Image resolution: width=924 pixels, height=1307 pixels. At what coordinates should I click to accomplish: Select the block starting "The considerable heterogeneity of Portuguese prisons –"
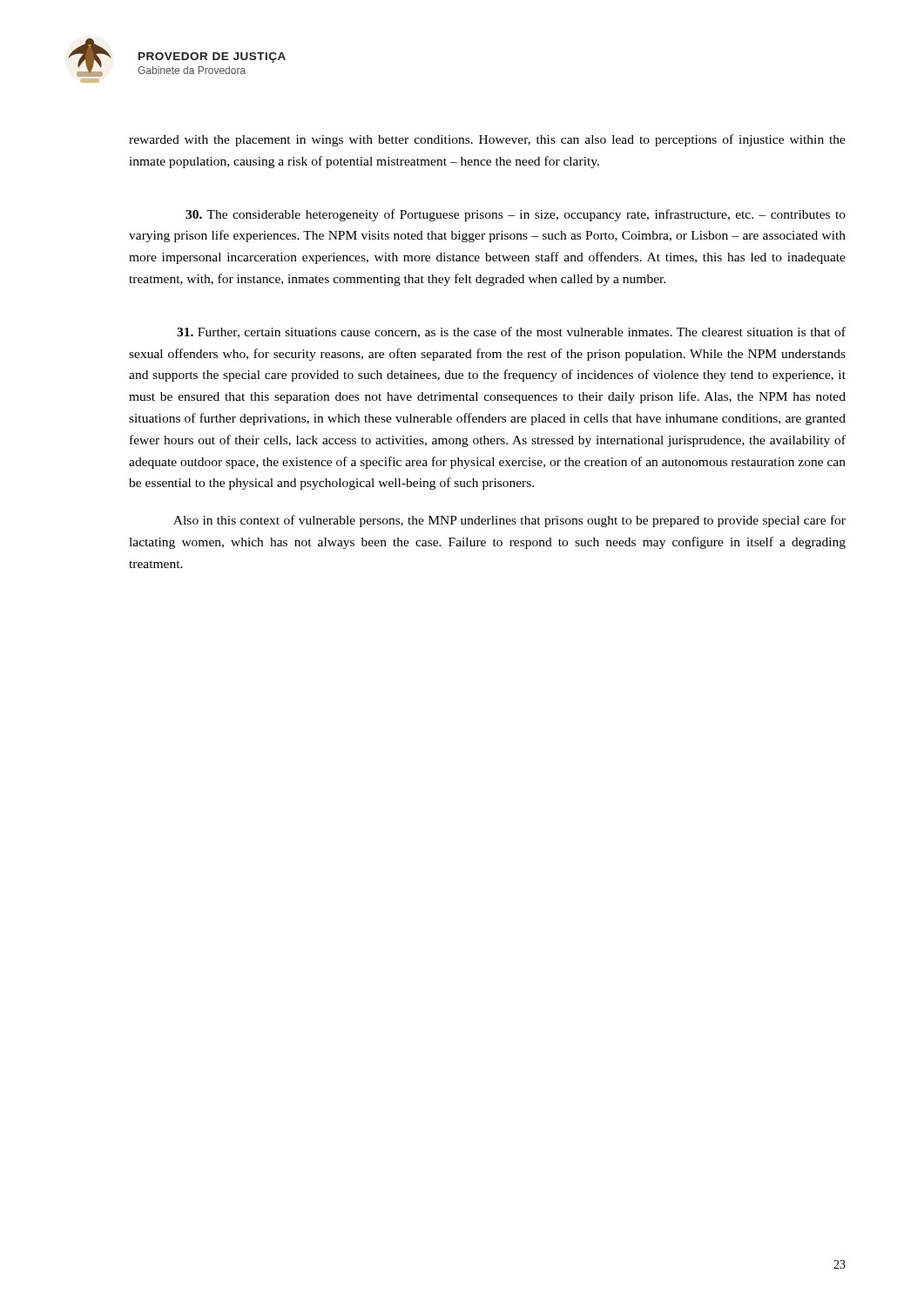pyautogui.click(x=487, y=247)
